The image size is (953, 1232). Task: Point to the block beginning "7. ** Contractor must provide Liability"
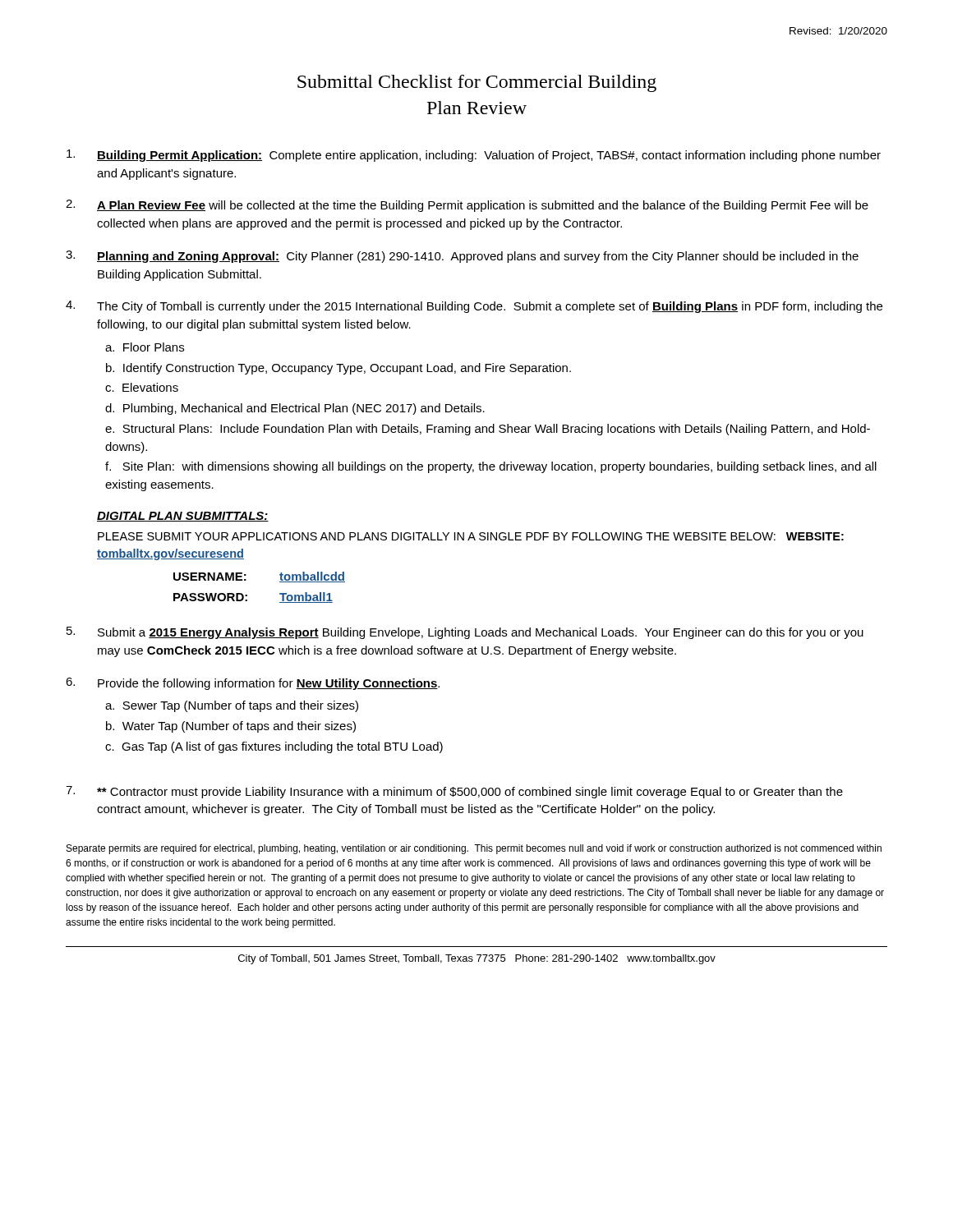476,800
